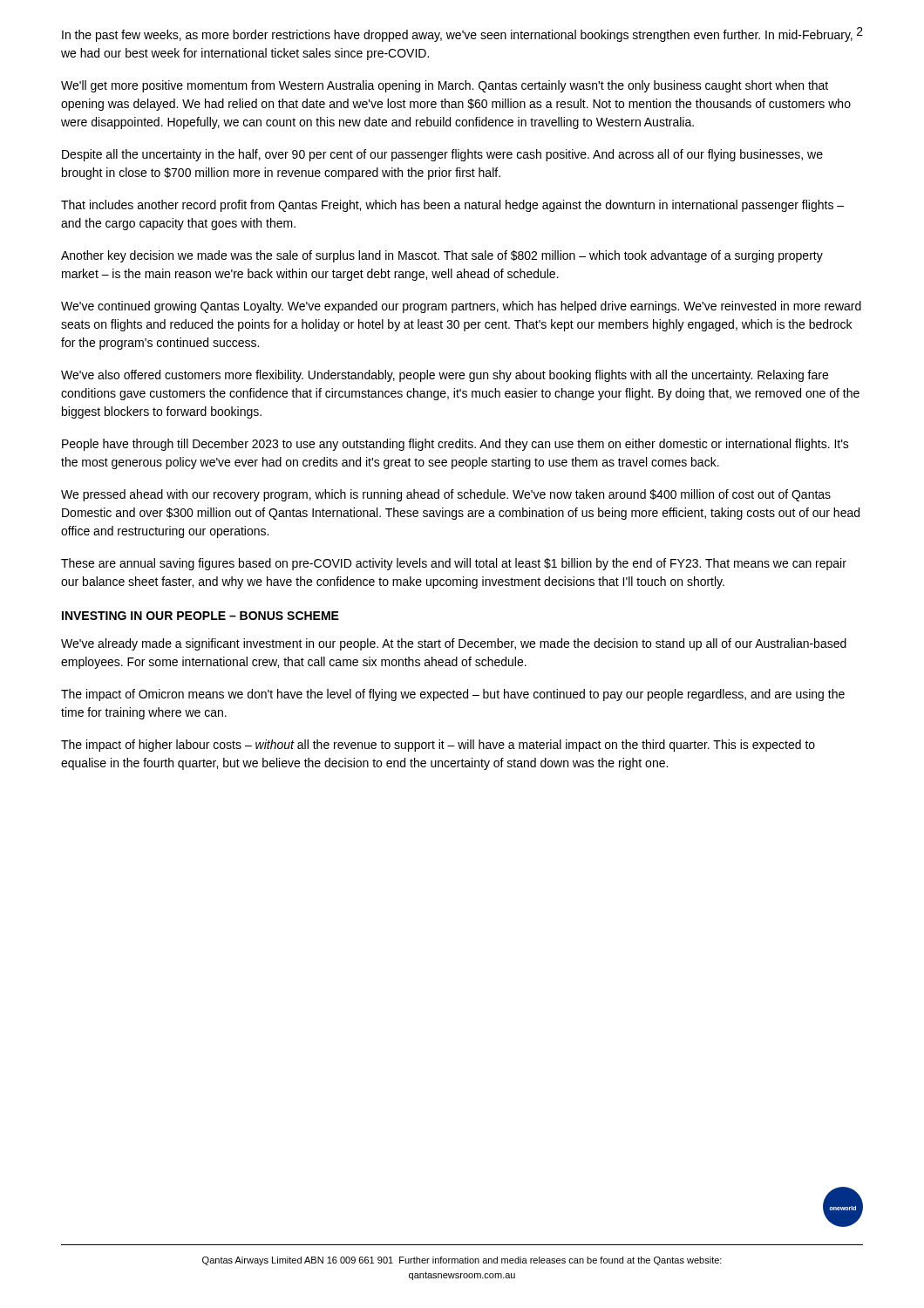Find the text block that reads "People have through till December 2023"
Screen dimensions: 1308x924
462,453
